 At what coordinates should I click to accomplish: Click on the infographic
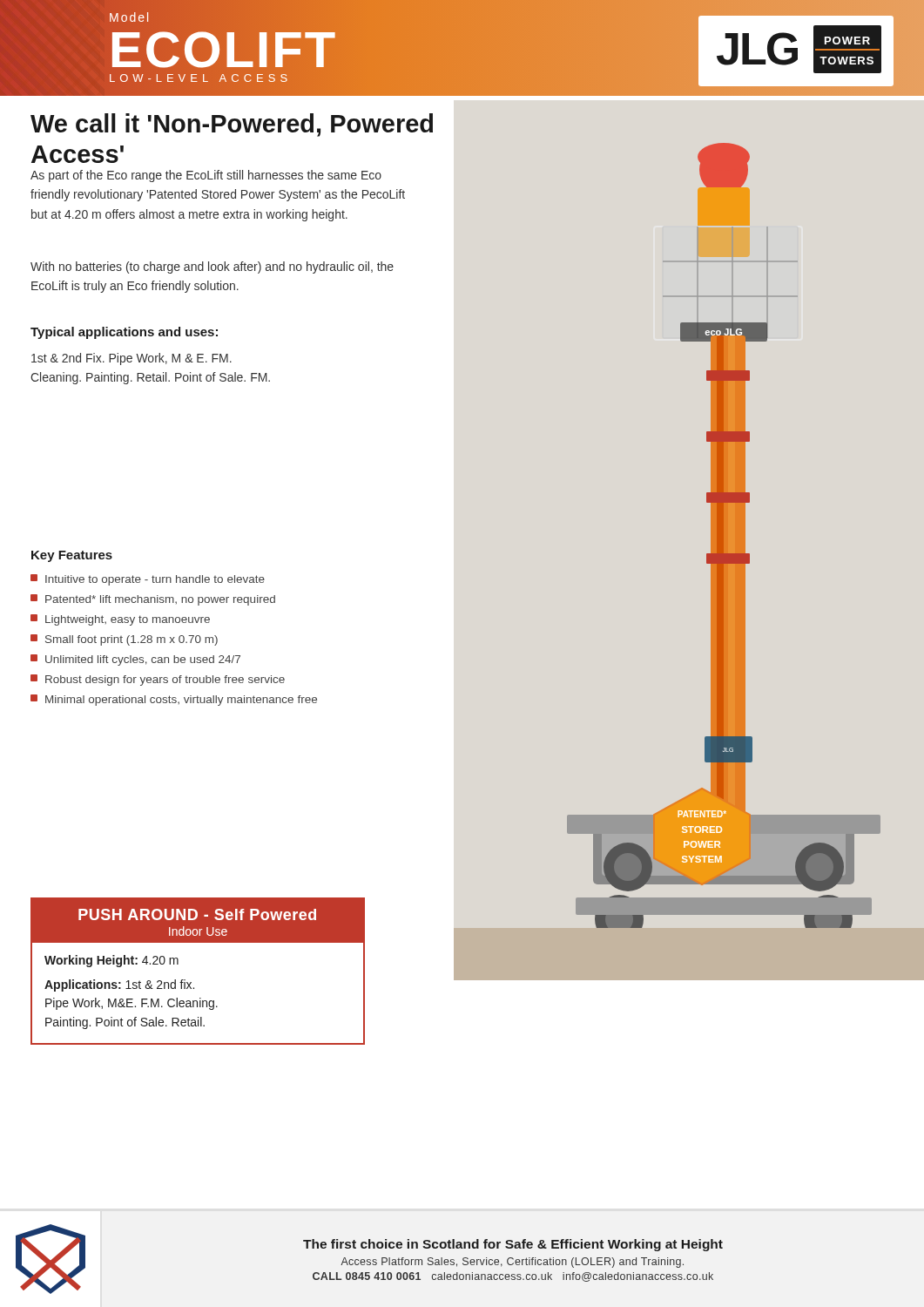click(x=702, y=836)
